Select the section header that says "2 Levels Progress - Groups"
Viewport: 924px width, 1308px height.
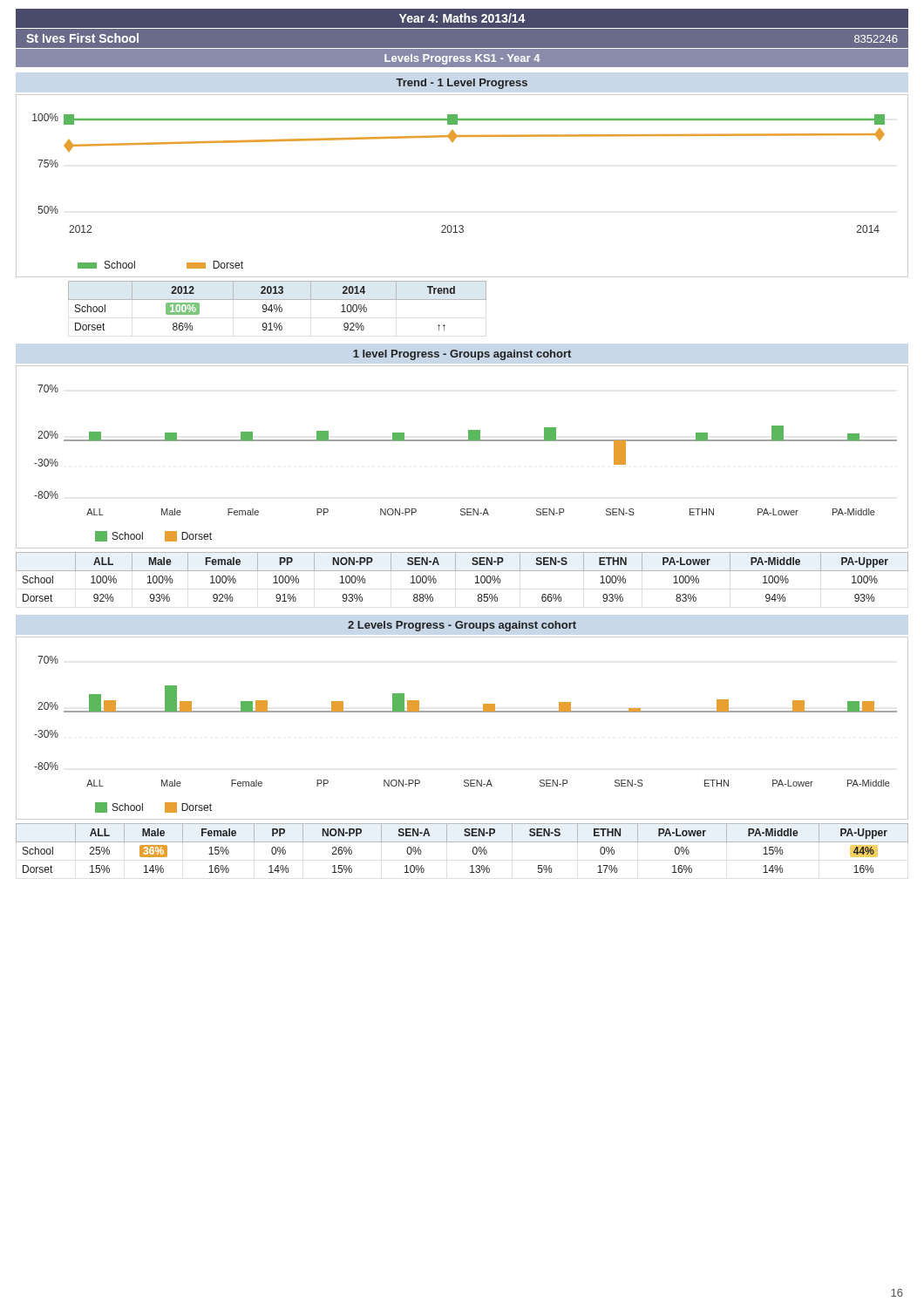tap(462, 625)
